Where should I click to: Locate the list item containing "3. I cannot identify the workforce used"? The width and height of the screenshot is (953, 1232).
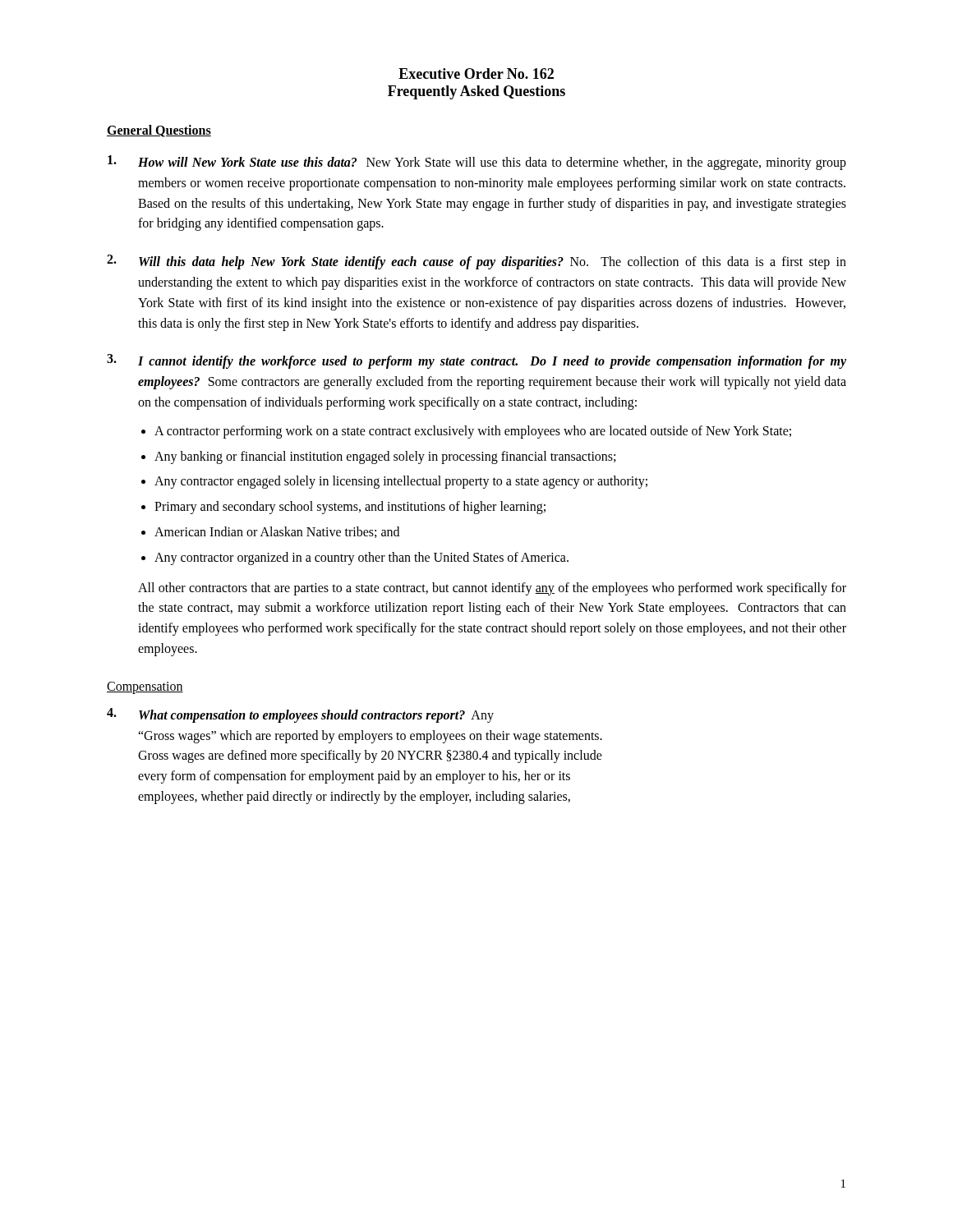coord(476,506)
